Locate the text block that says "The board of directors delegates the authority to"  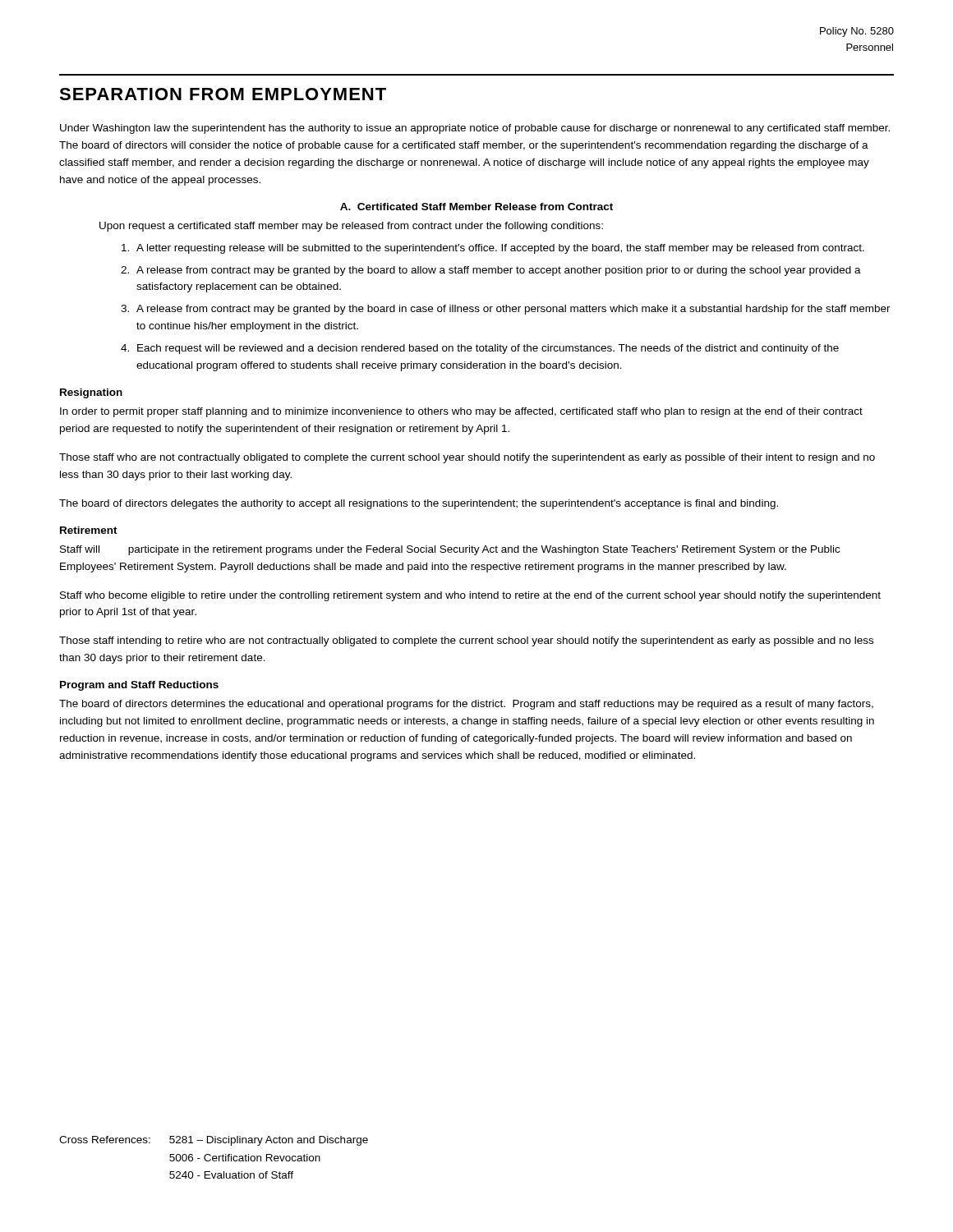(x=419, y=503)
